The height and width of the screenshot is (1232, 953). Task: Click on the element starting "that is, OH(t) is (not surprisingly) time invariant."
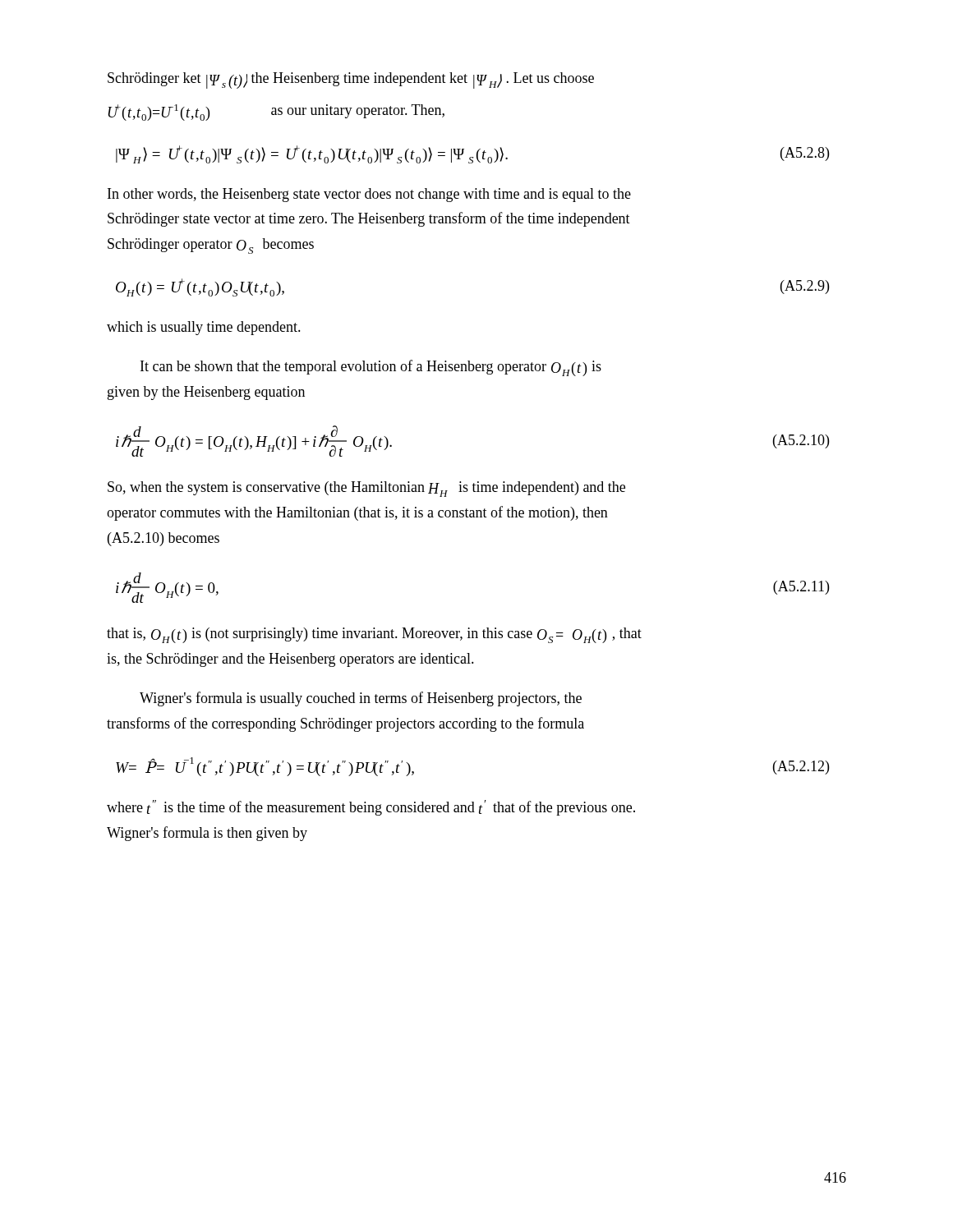pyautogui.click(x=374, y=635)
